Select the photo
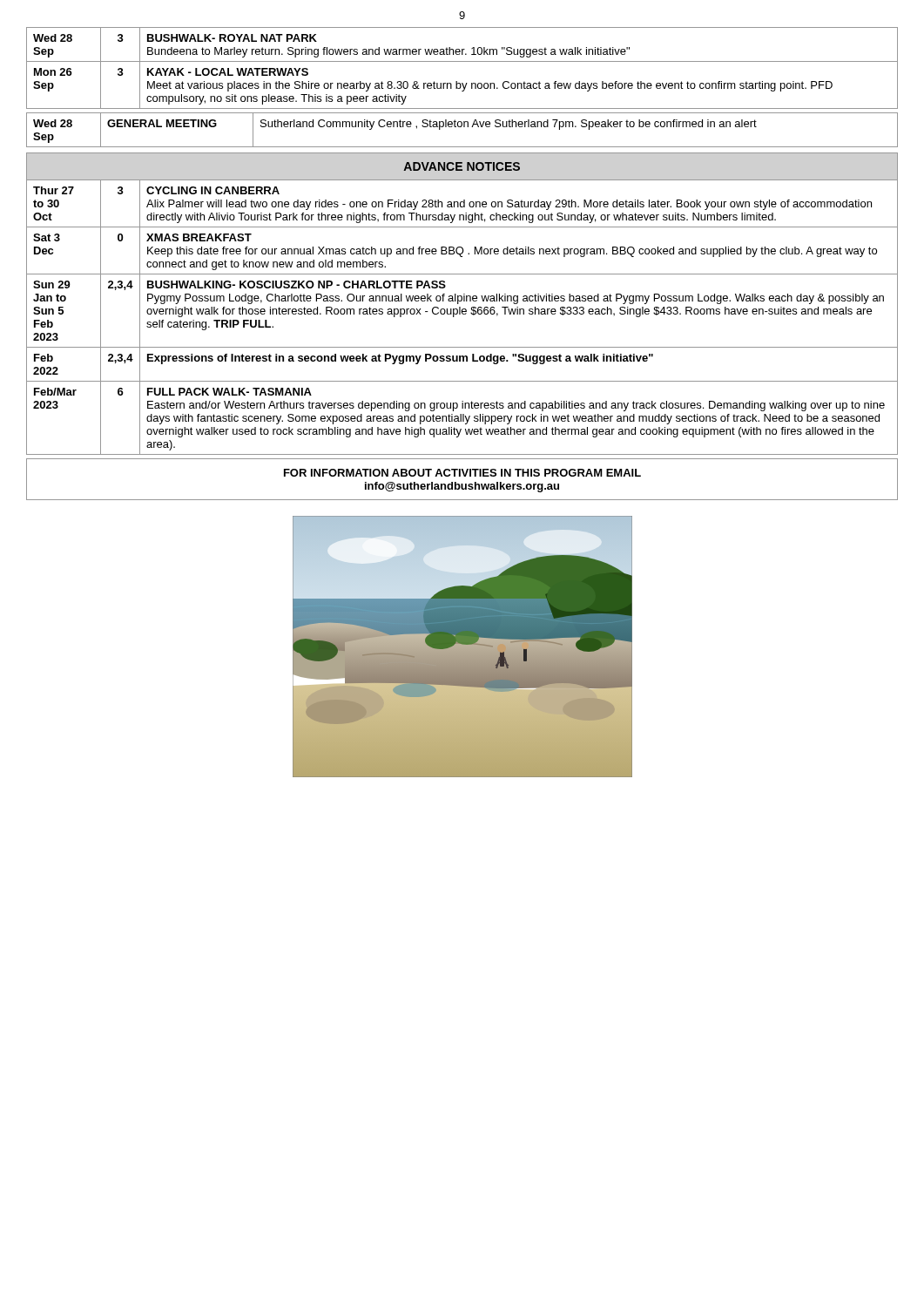 462,648
